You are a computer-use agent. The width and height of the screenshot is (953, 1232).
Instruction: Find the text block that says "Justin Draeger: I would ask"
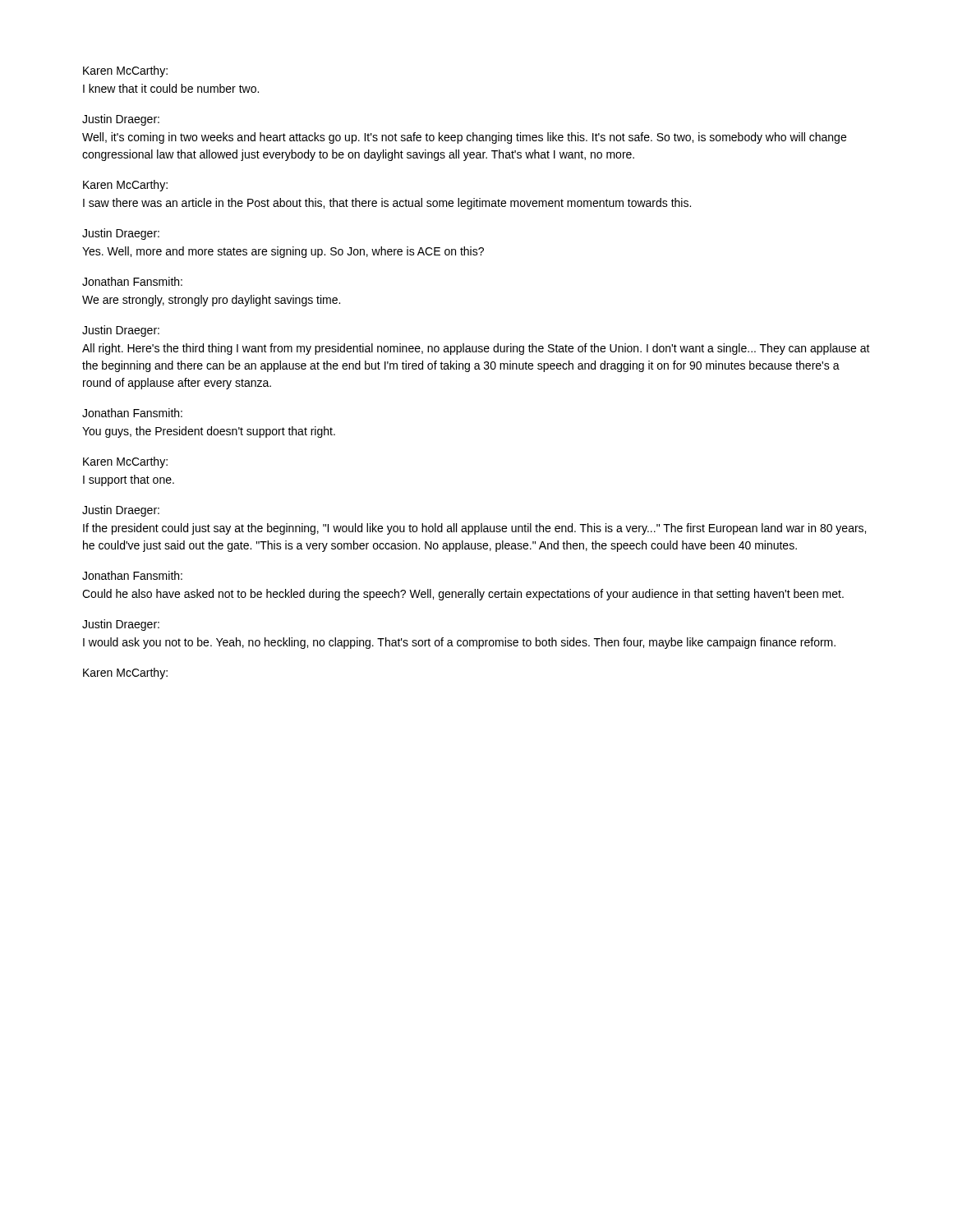(476, 634)
